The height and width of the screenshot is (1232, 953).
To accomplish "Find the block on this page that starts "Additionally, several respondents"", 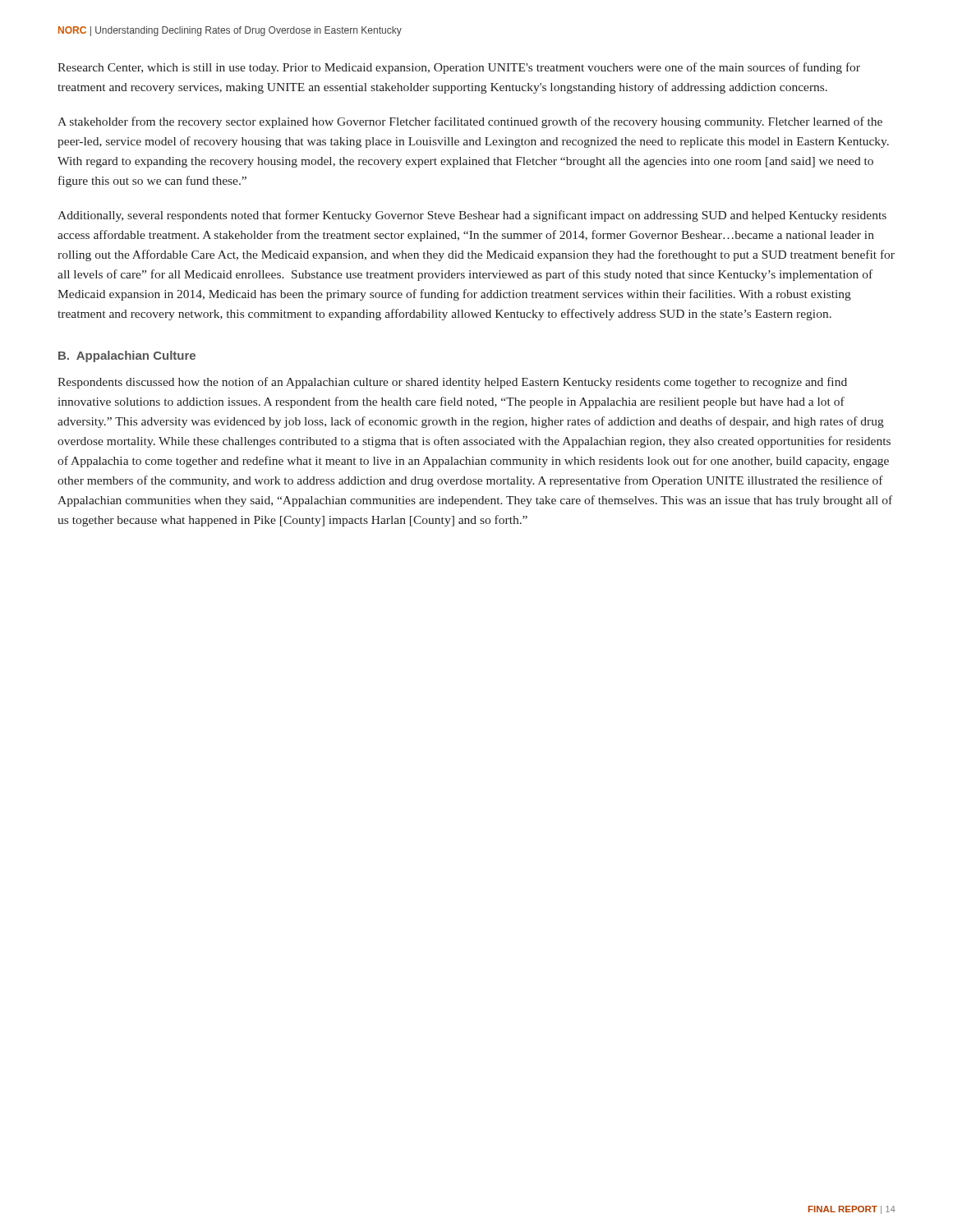I will [476, 264].
